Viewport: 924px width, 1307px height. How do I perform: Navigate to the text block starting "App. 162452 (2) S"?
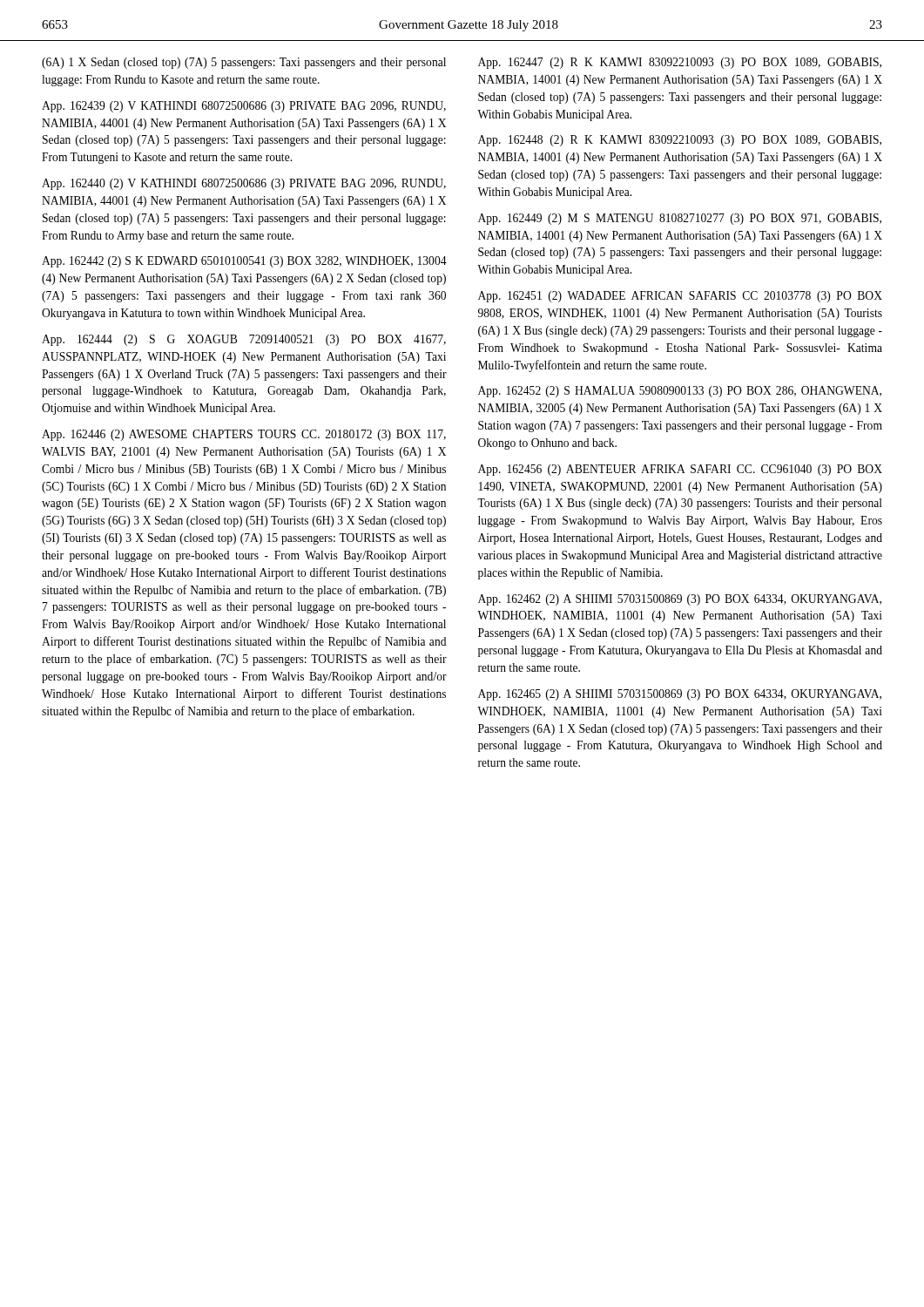680,417
